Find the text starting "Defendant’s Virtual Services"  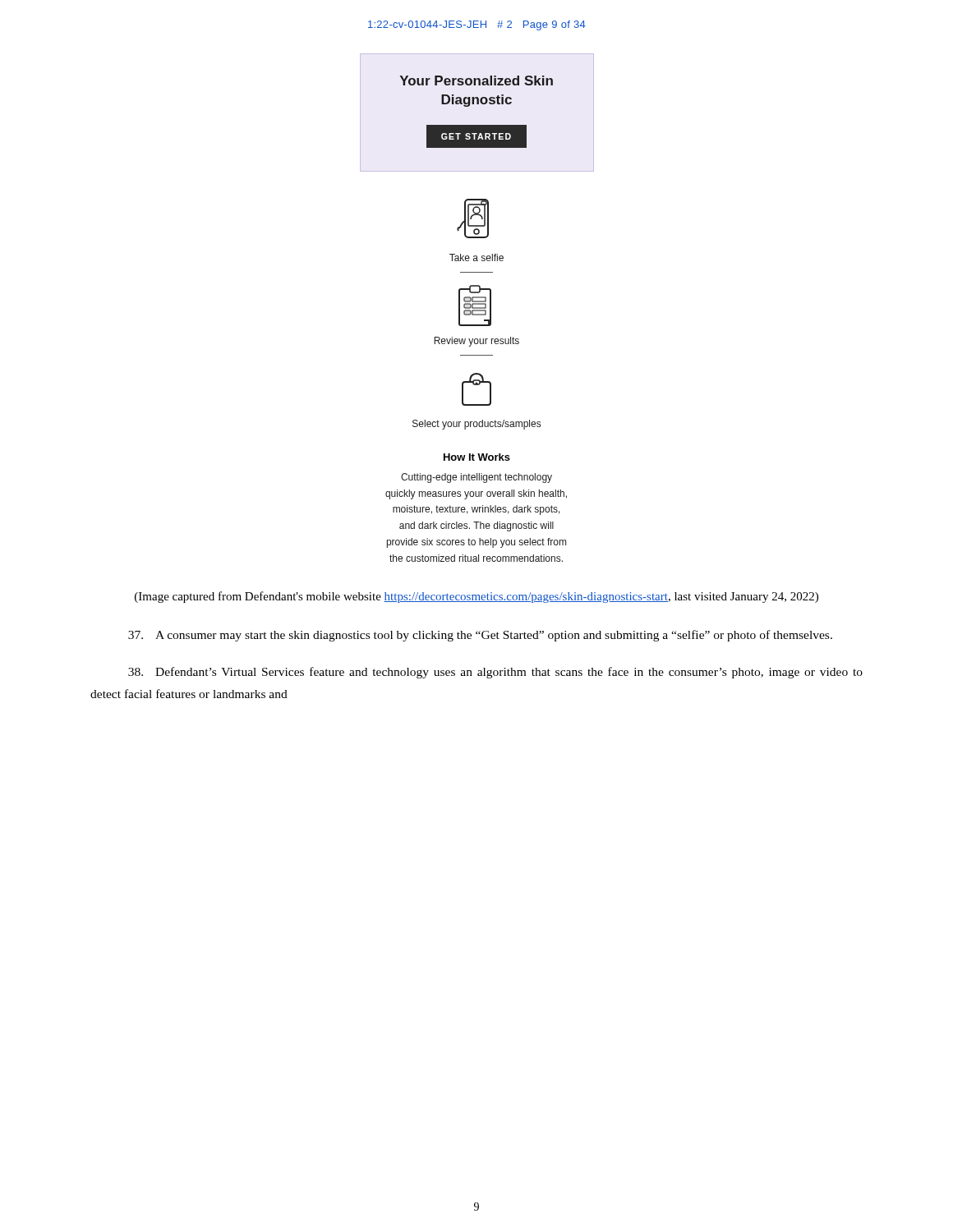(x=476, y=681)
